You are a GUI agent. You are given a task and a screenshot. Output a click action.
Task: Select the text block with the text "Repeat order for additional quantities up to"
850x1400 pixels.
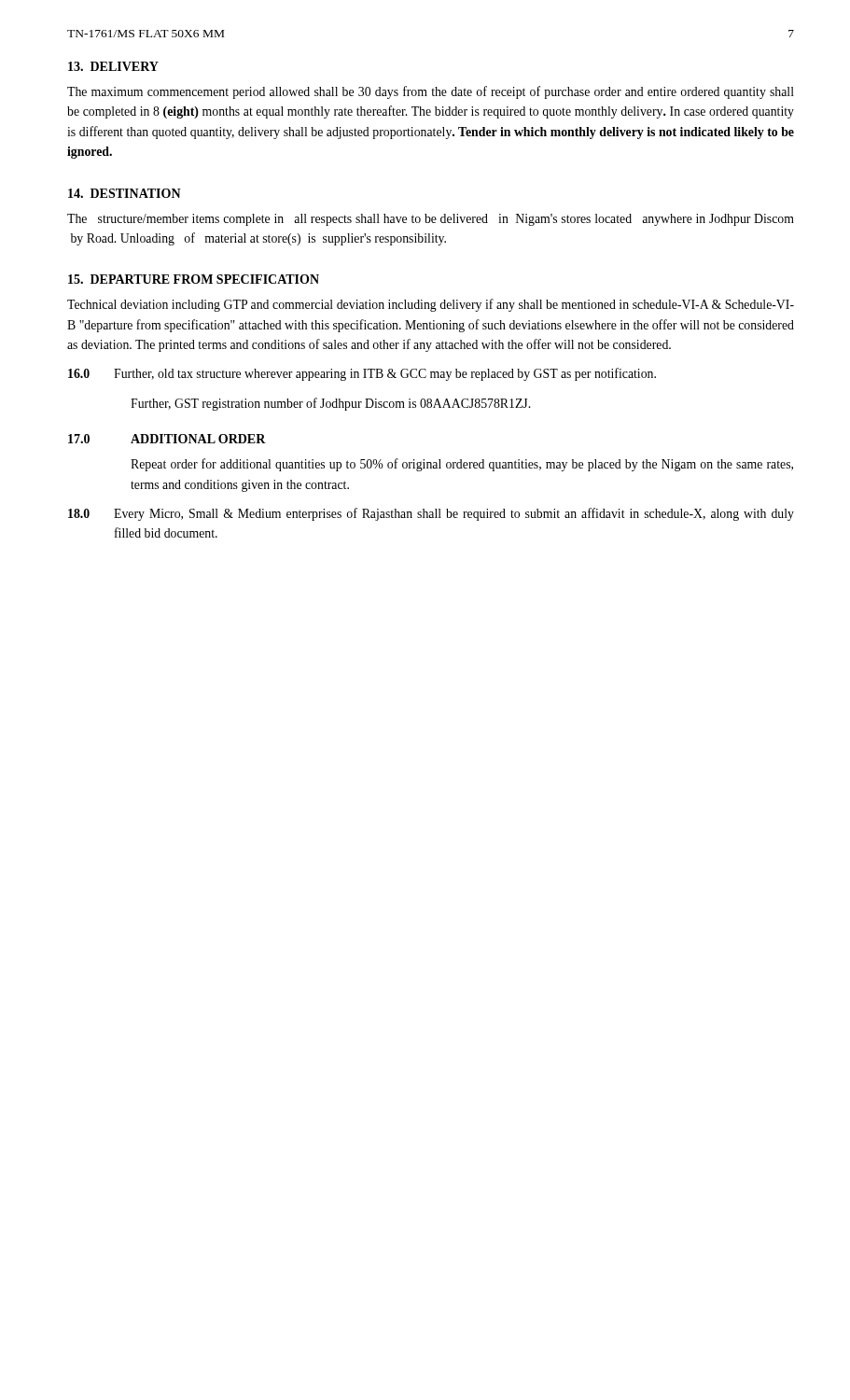pyautogui.click(x=462, y=474)
